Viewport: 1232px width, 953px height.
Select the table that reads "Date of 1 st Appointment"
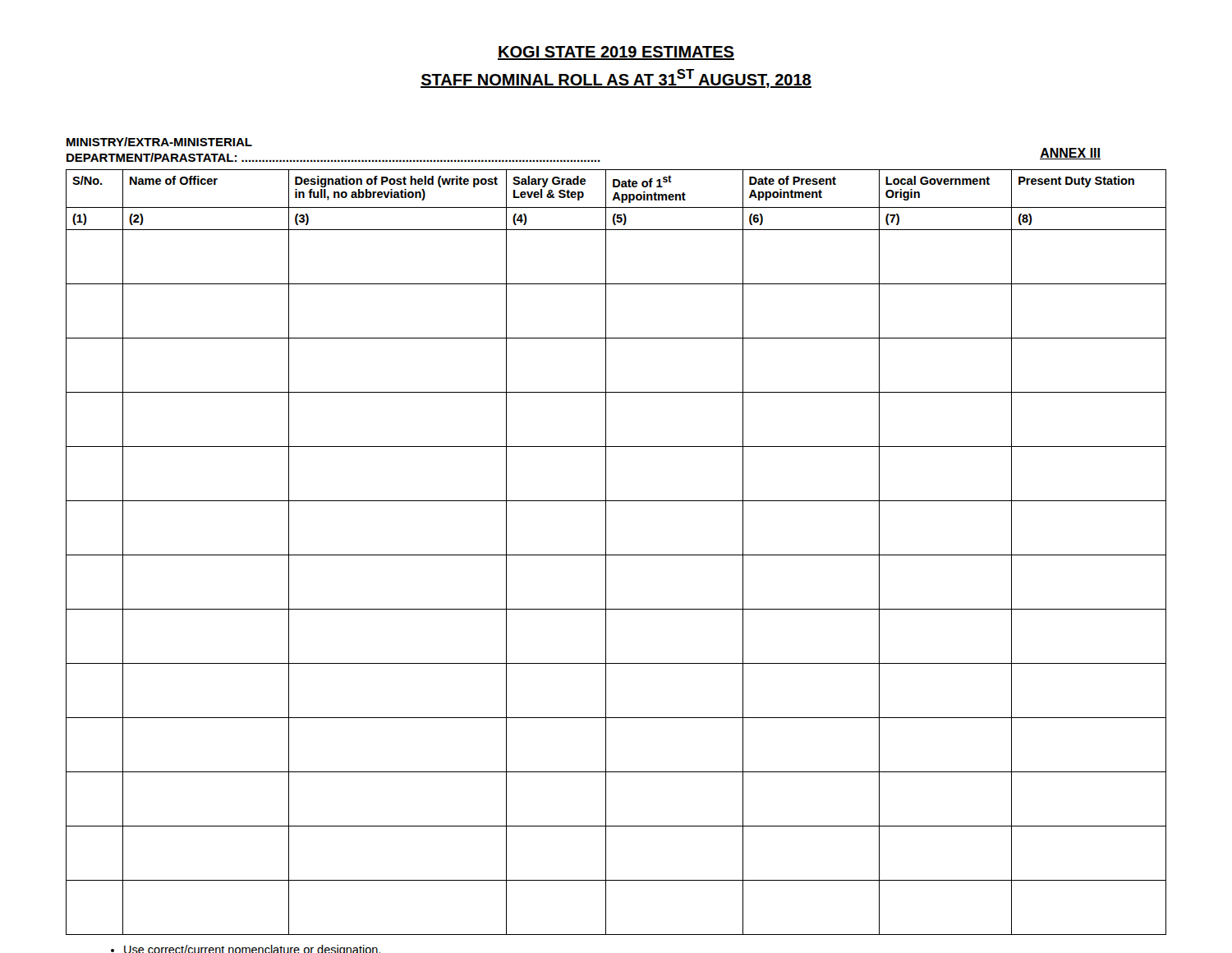point(616,552)
